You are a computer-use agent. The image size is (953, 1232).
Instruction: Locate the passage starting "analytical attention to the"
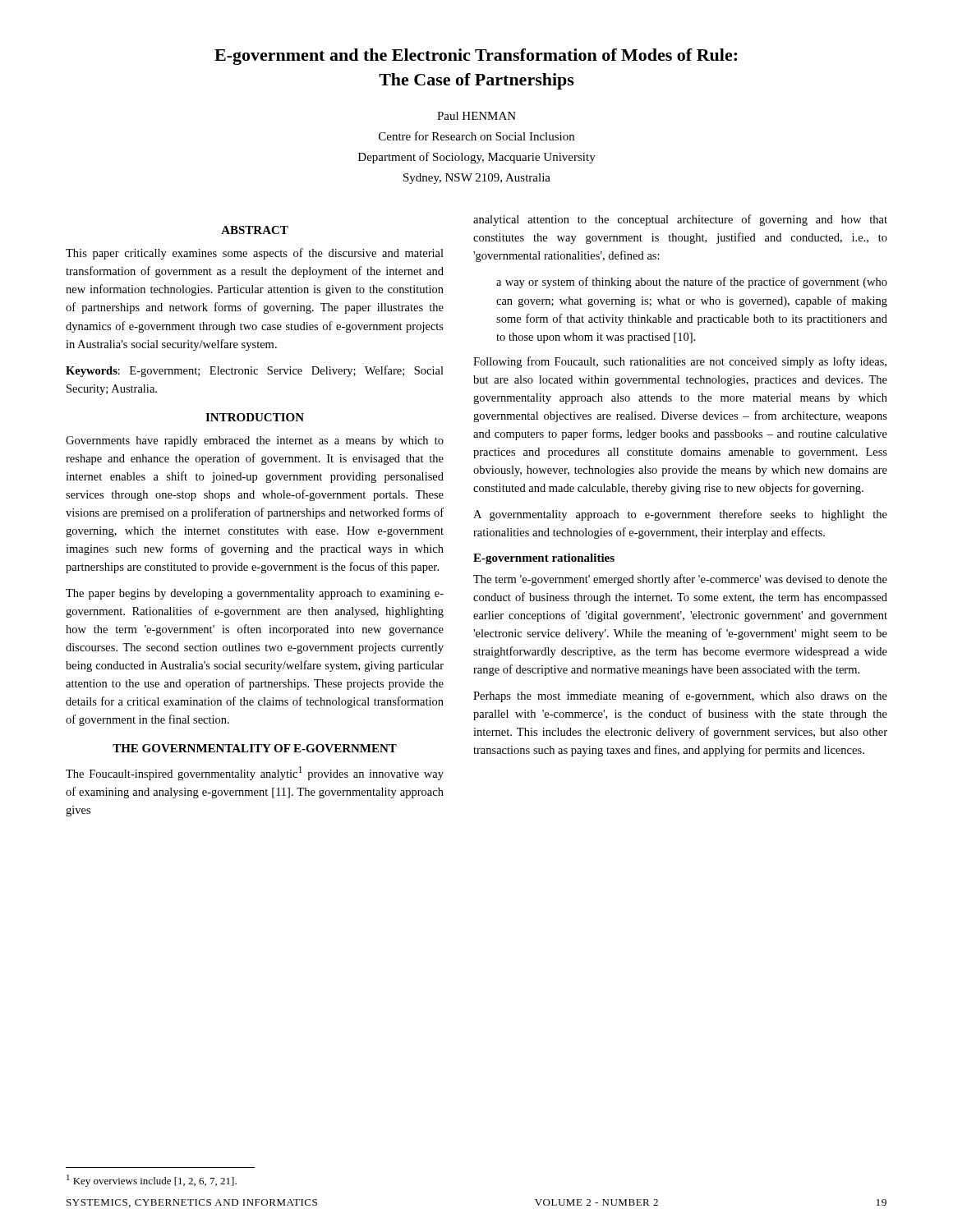pyautogui.click(x=680, y=238)
